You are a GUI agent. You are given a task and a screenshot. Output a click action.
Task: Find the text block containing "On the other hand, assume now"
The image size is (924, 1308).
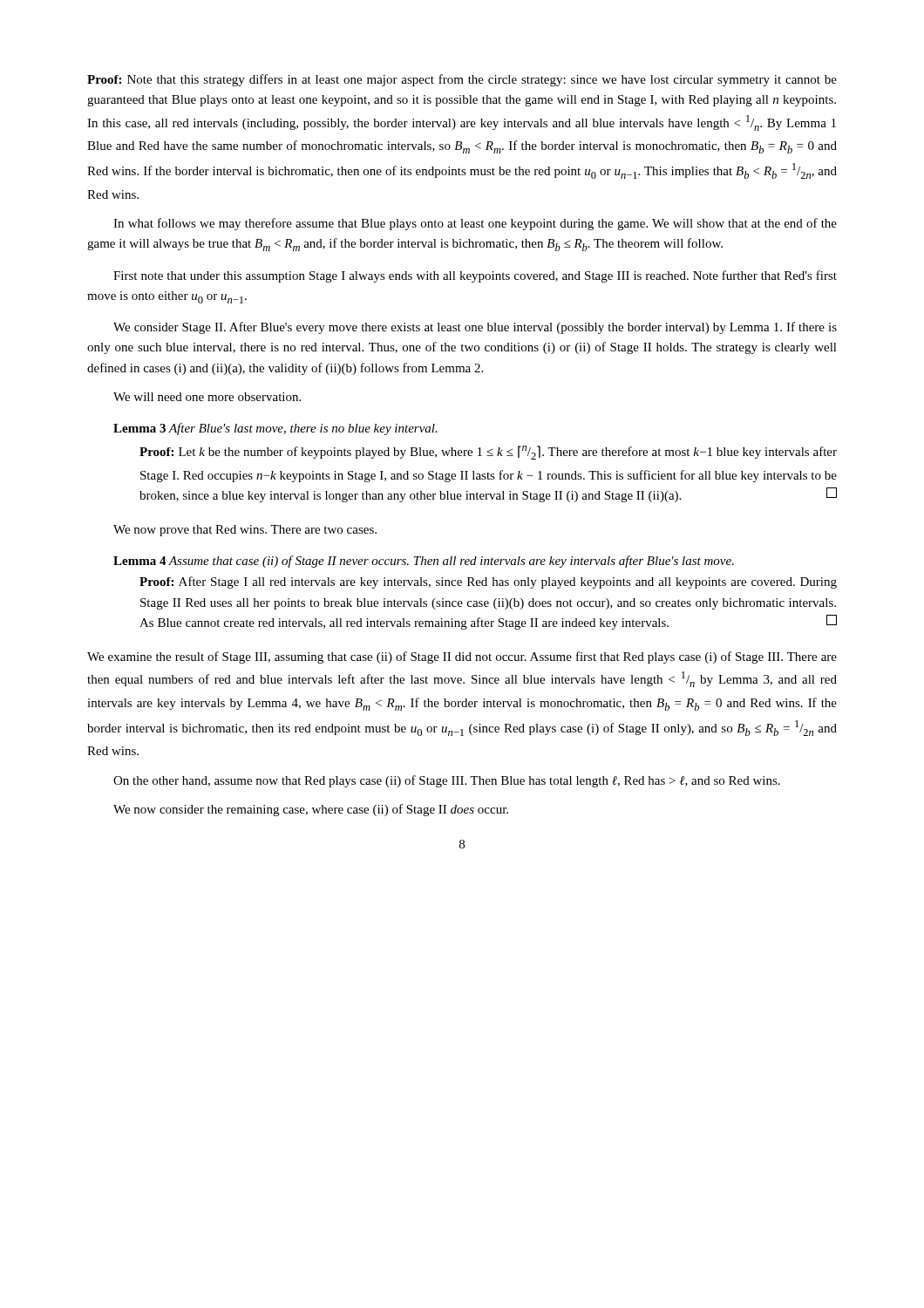[x=447, y=780]
